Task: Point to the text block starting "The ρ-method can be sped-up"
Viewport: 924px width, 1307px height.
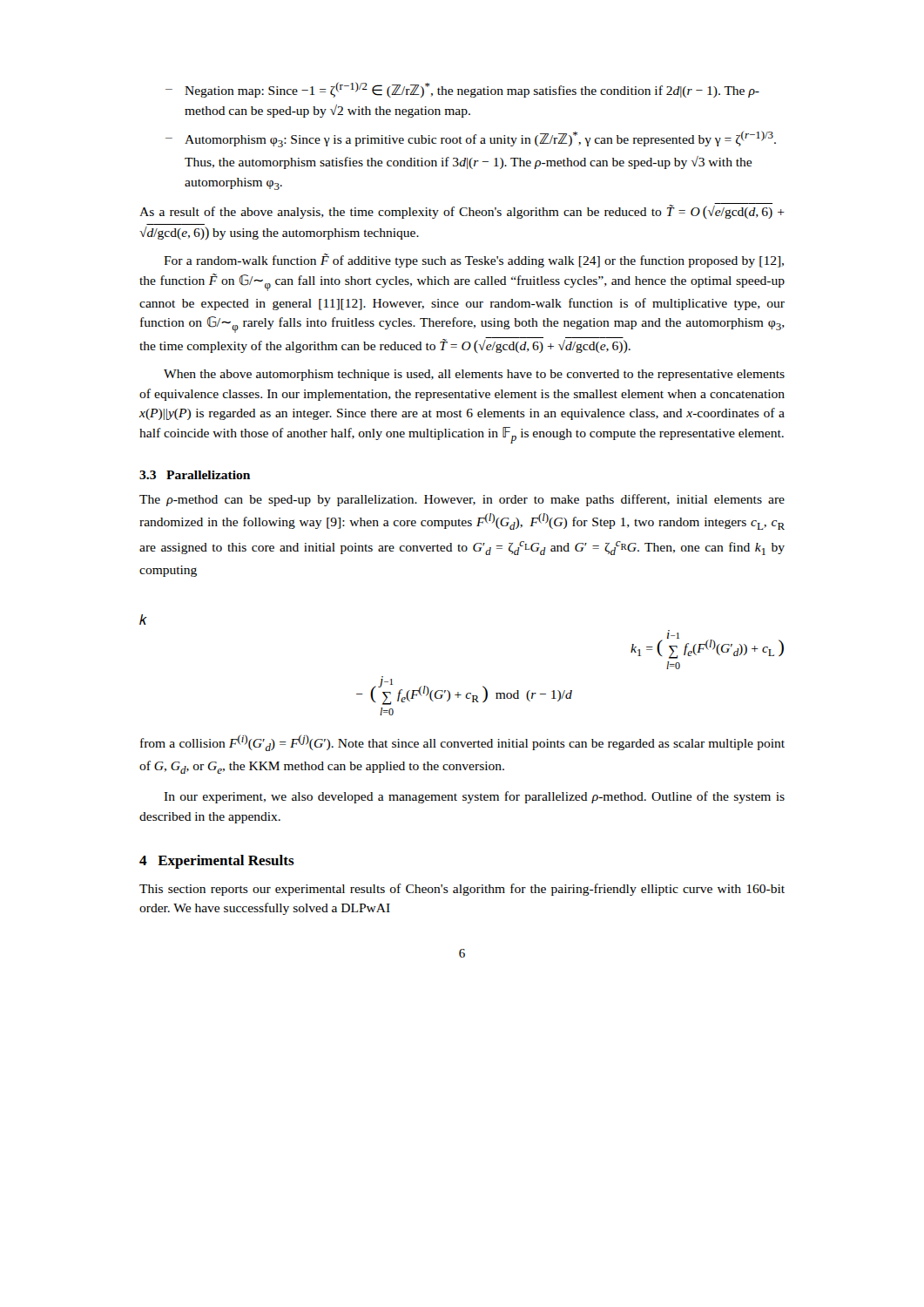Action: click(x=462, y=534)
